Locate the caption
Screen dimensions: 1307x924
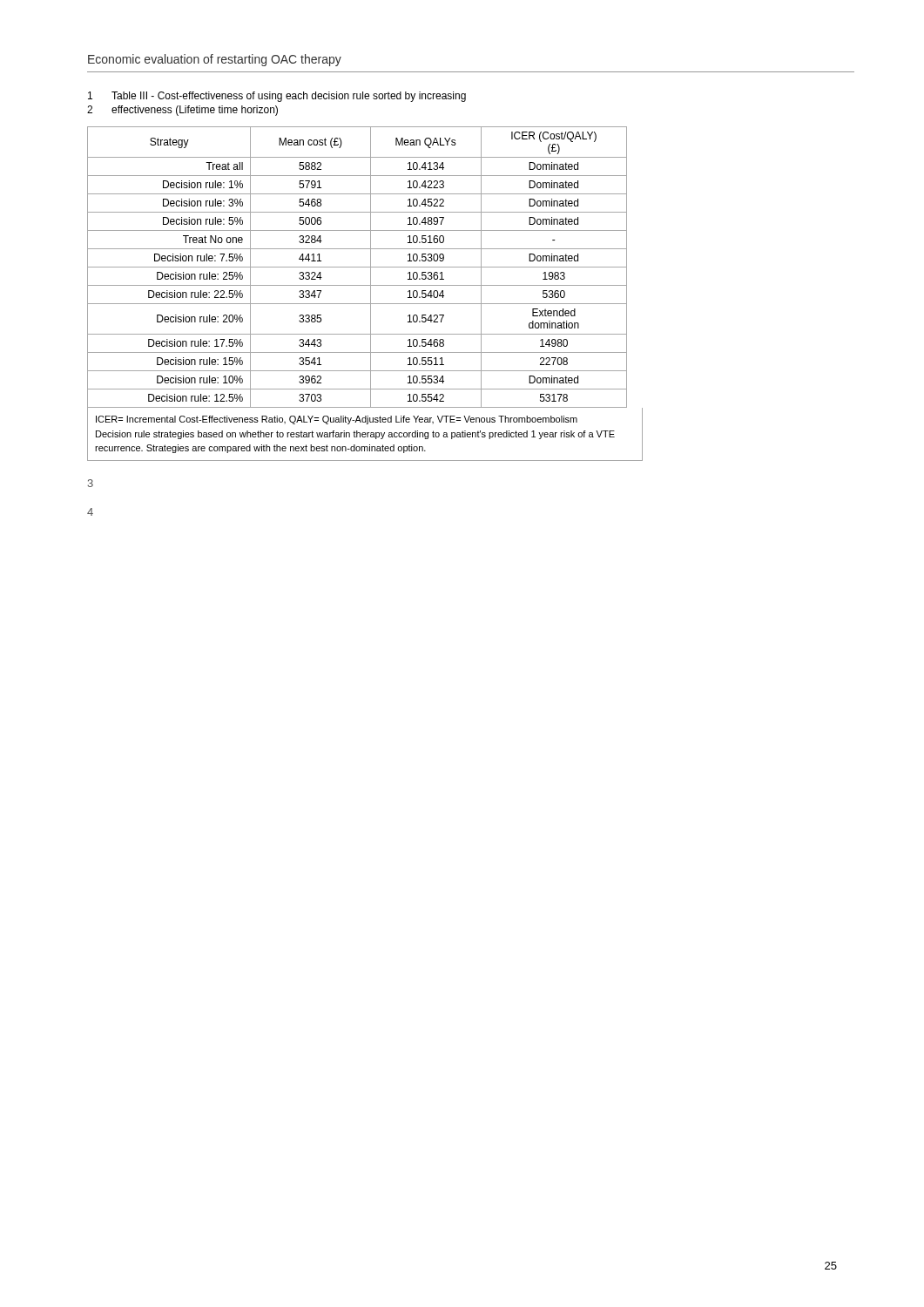pos(471,103)
